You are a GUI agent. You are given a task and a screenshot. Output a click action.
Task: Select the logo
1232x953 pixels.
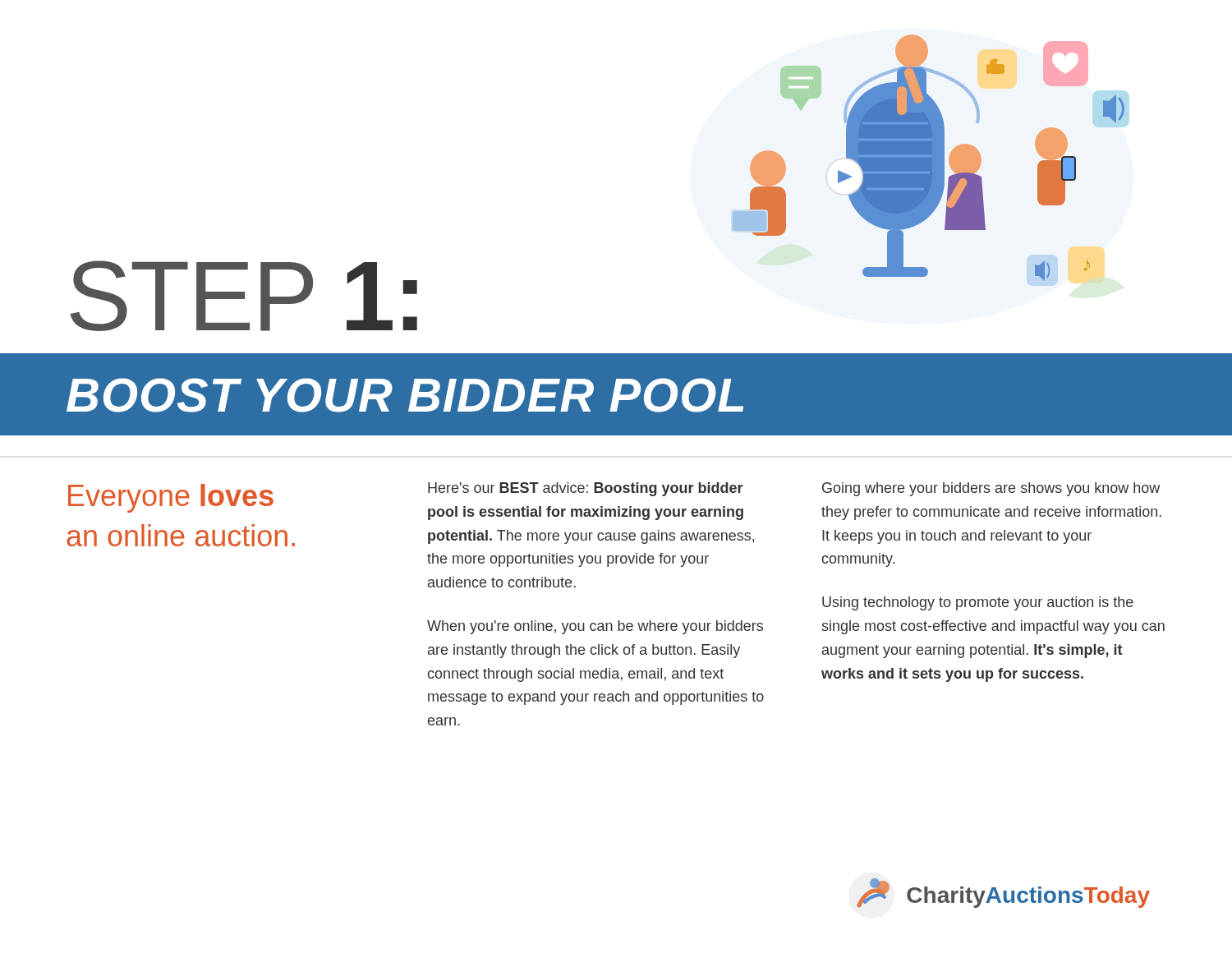tap(998, 895)
